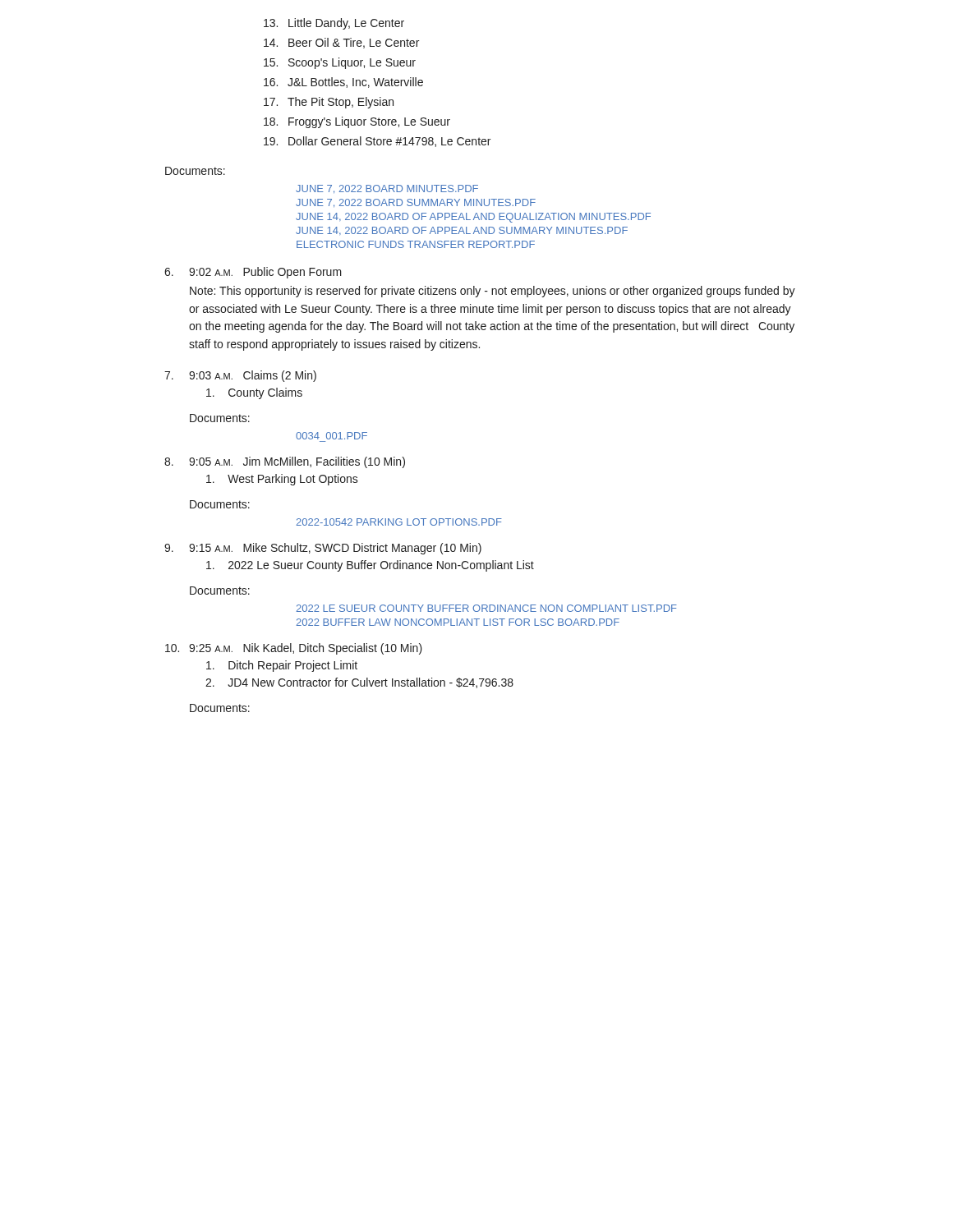The width and height of the screenshot is (953, 1232).
Task: Click on the block starting "JUNE 7, 2022 BOARD MINUTES.PDF JUNE 7,"
Action: 550,216
